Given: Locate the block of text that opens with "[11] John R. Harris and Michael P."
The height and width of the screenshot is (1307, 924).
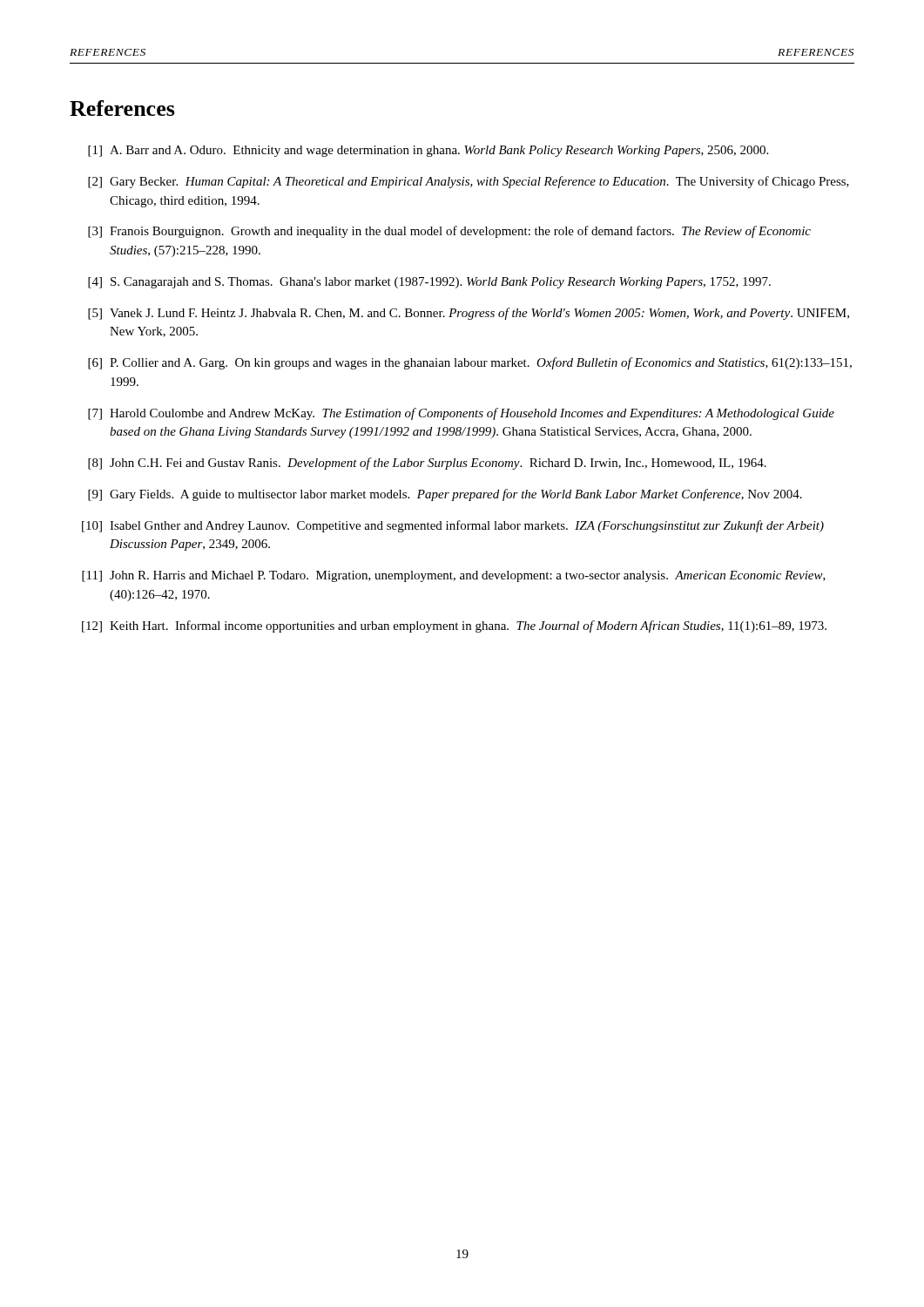Looking at the screenshot, I should pyautogui.click(x=462, y=585).
